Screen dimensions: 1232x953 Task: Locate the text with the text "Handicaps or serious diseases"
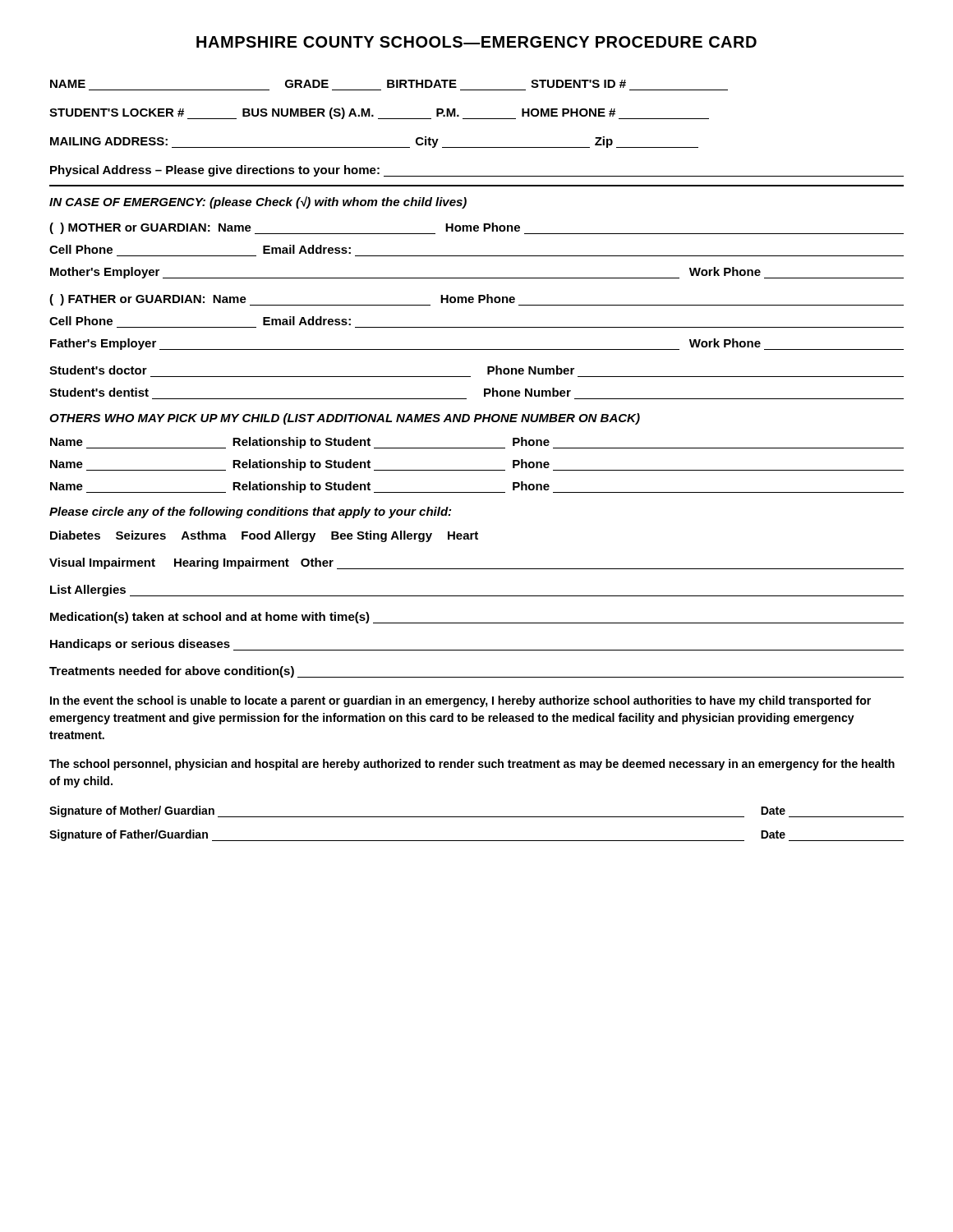[476, 643]
